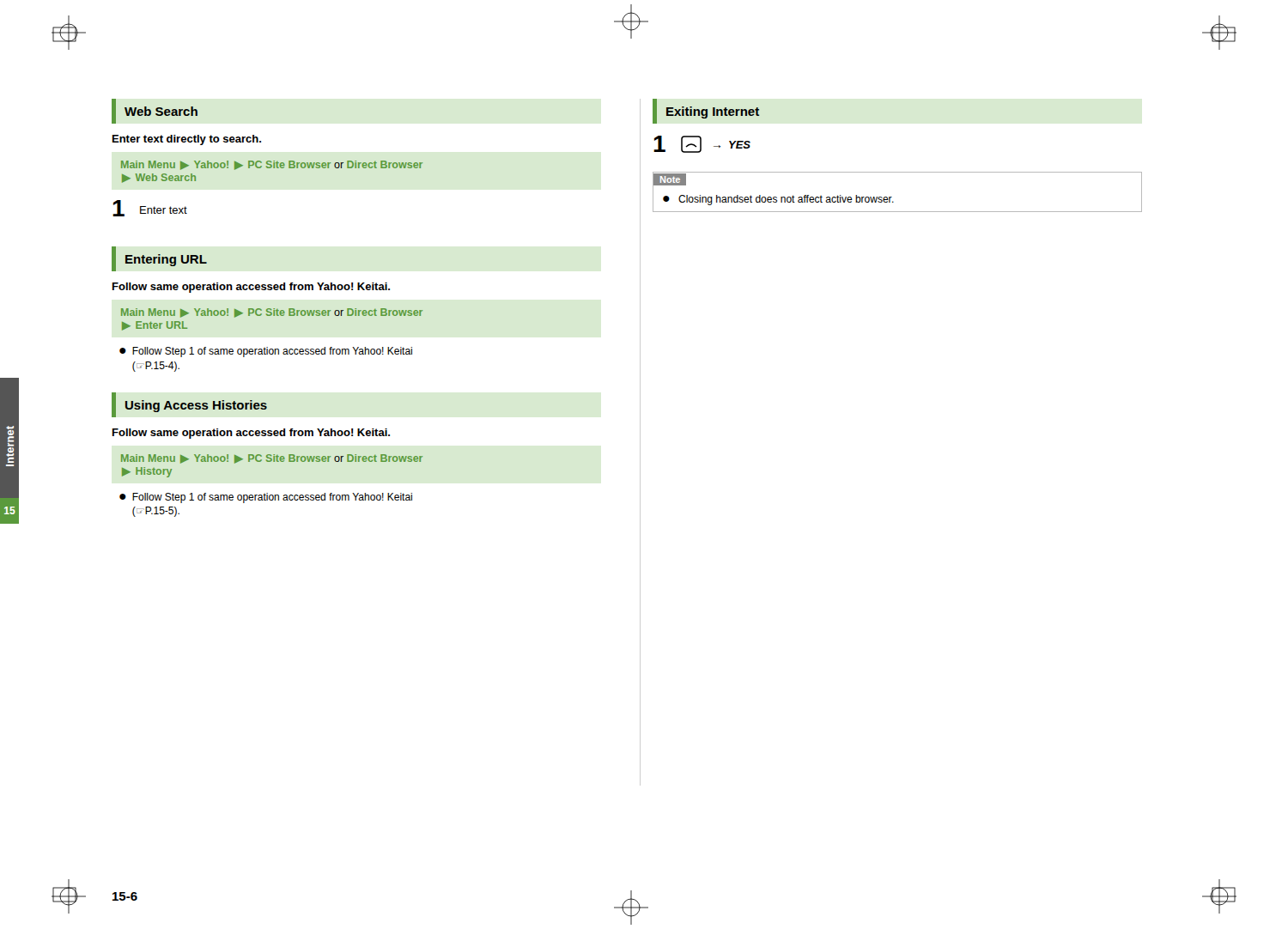
Task: Navigate to the block starting "Exiting Internet"
Action: [x=706, y=111]
